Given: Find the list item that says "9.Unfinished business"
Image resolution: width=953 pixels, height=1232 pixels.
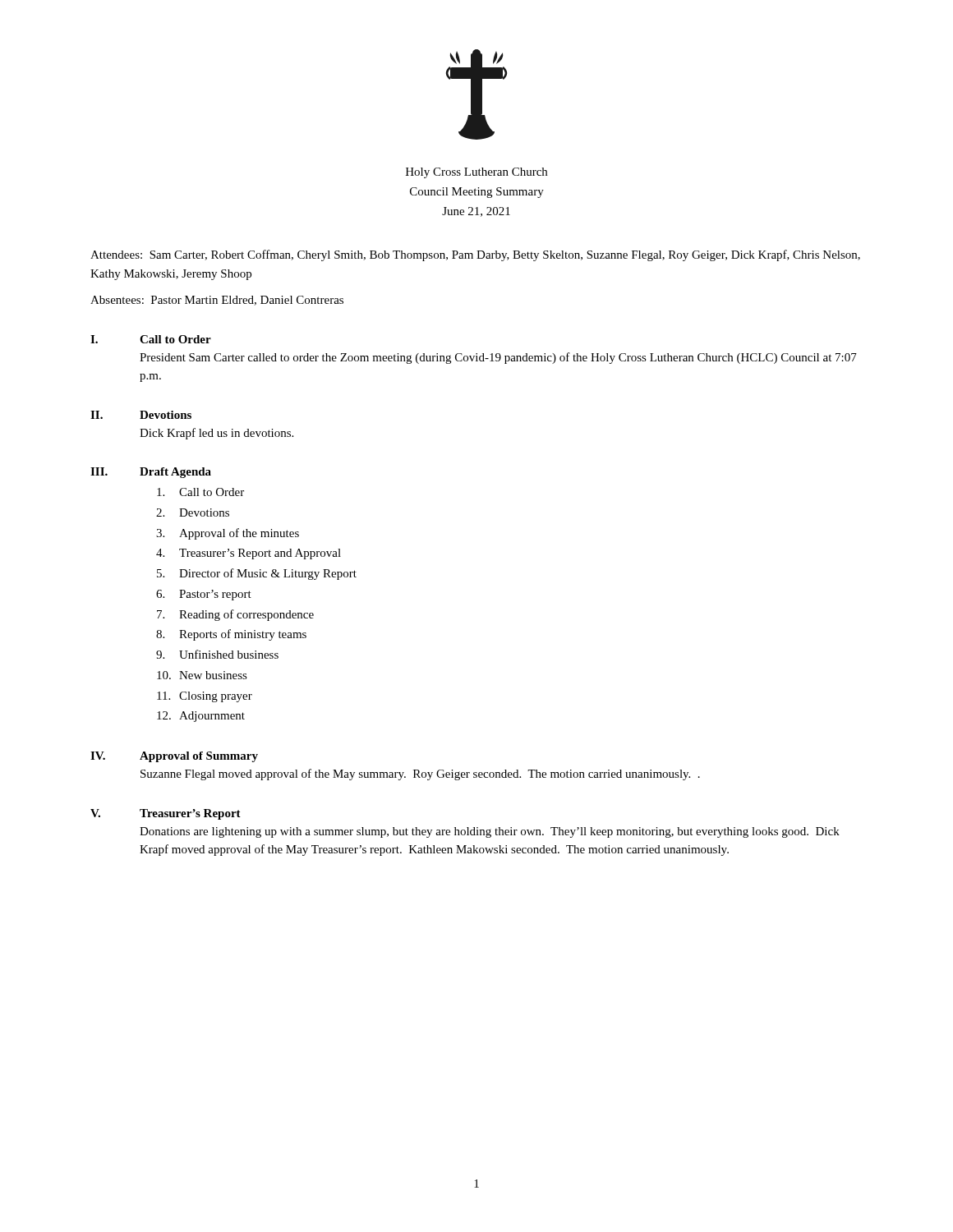Looking at the screenshot, I should 217,655.
